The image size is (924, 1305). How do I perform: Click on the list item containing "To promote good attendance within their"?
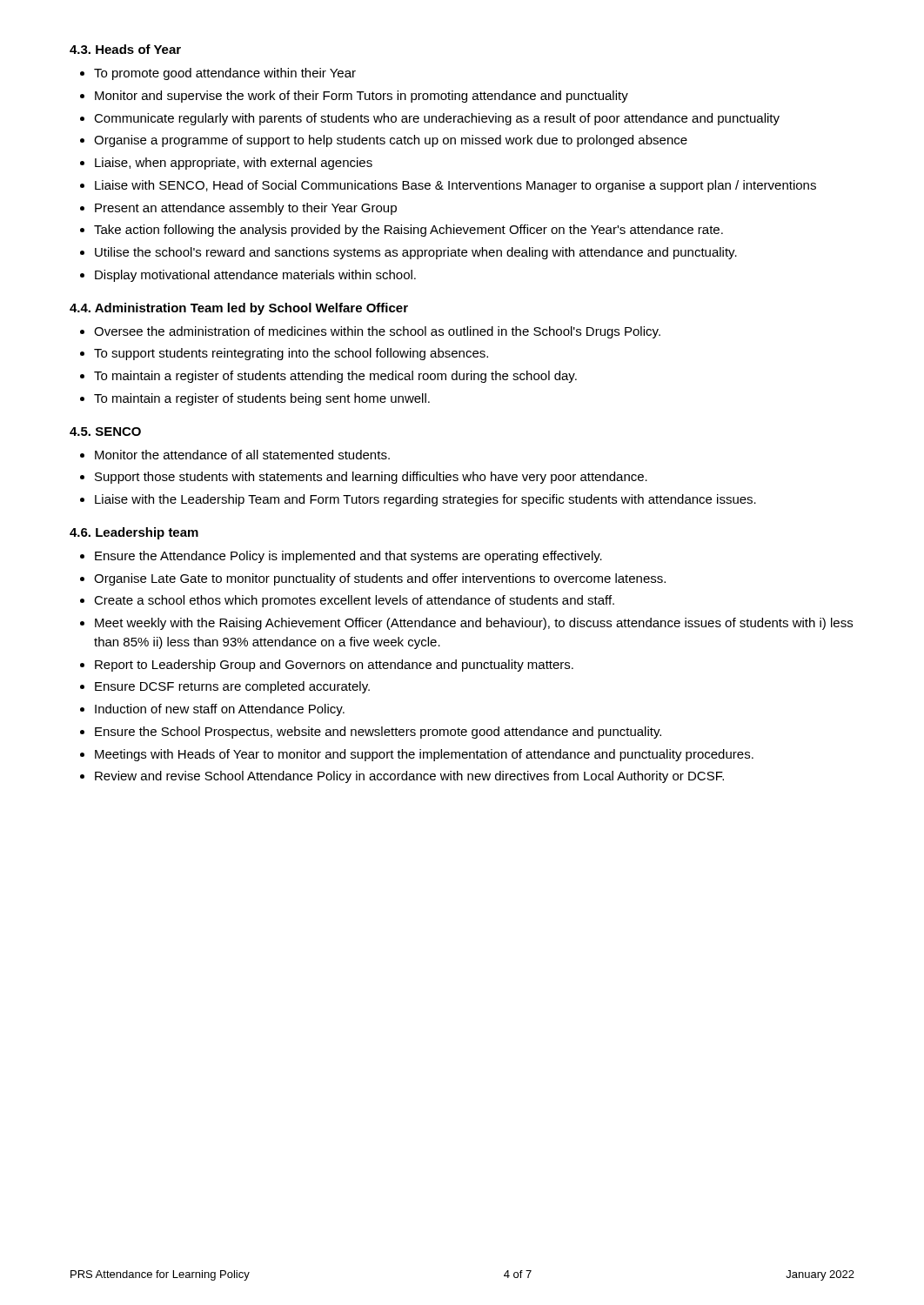(225, 73)
